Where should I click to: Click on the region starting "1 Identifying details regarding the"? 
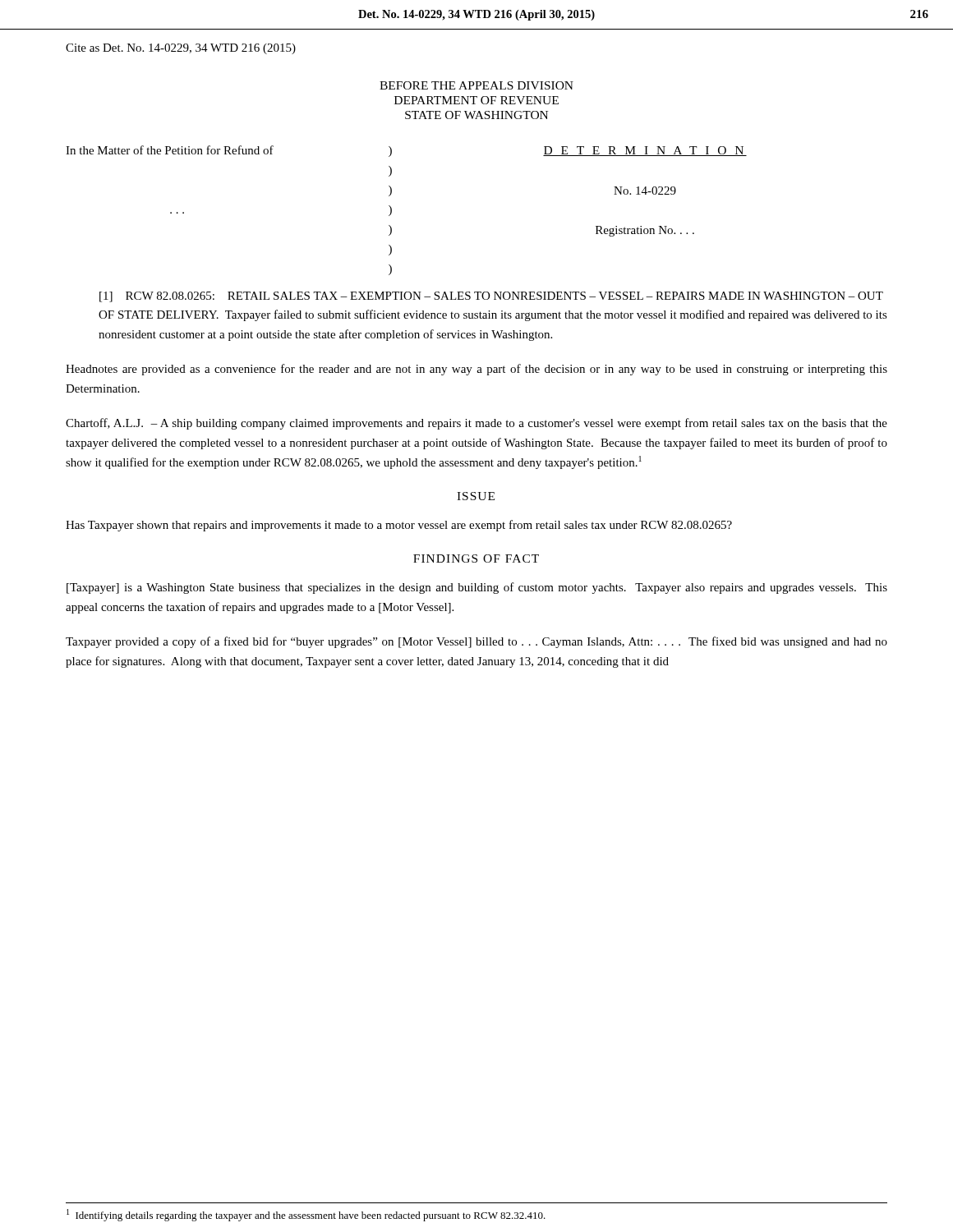click(x=306, y=1215)
